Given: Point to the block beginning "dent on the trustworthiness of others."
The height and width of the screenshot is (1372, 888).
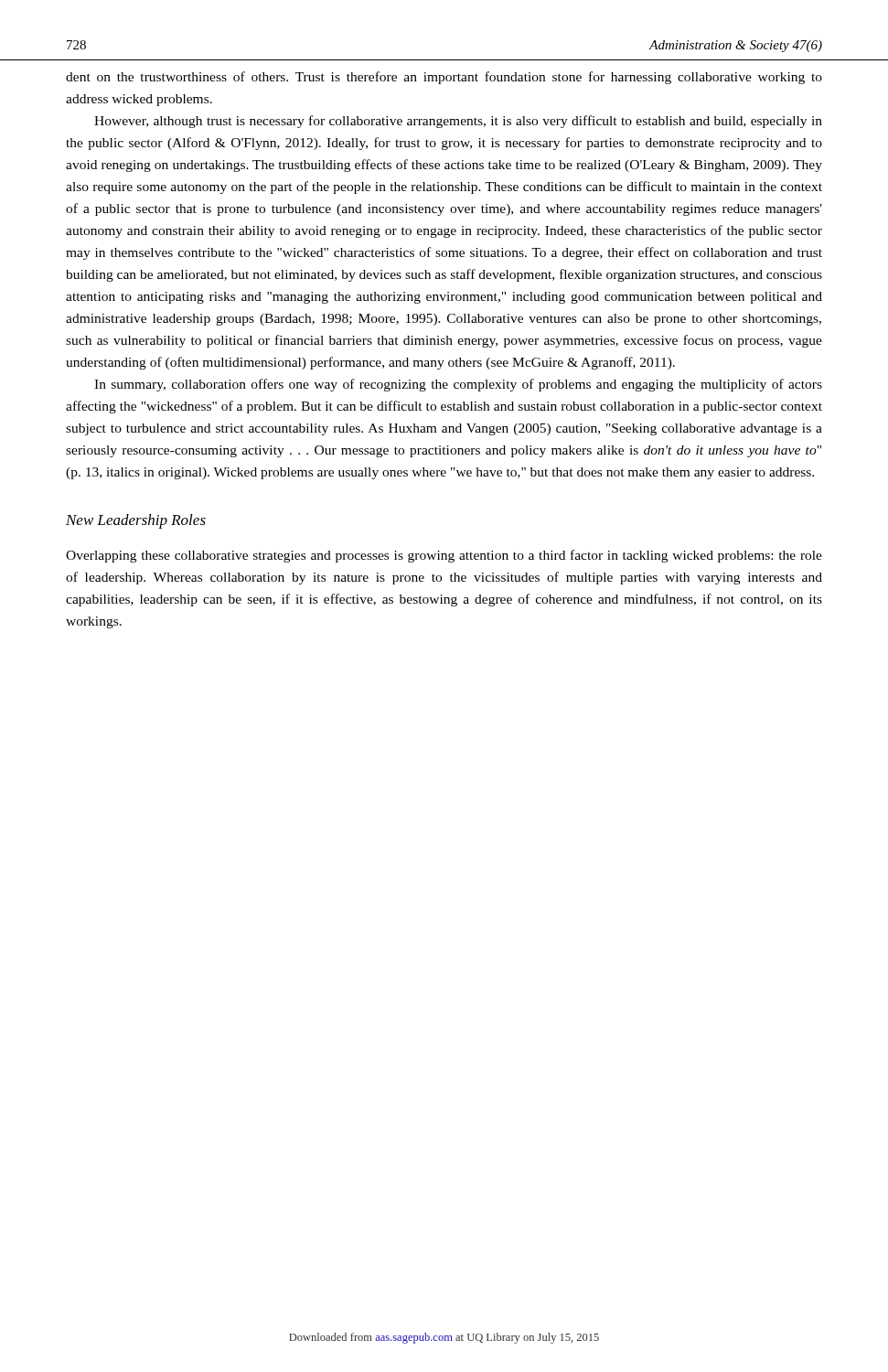Looking at the screenshot, I should [x=444, y=275].
